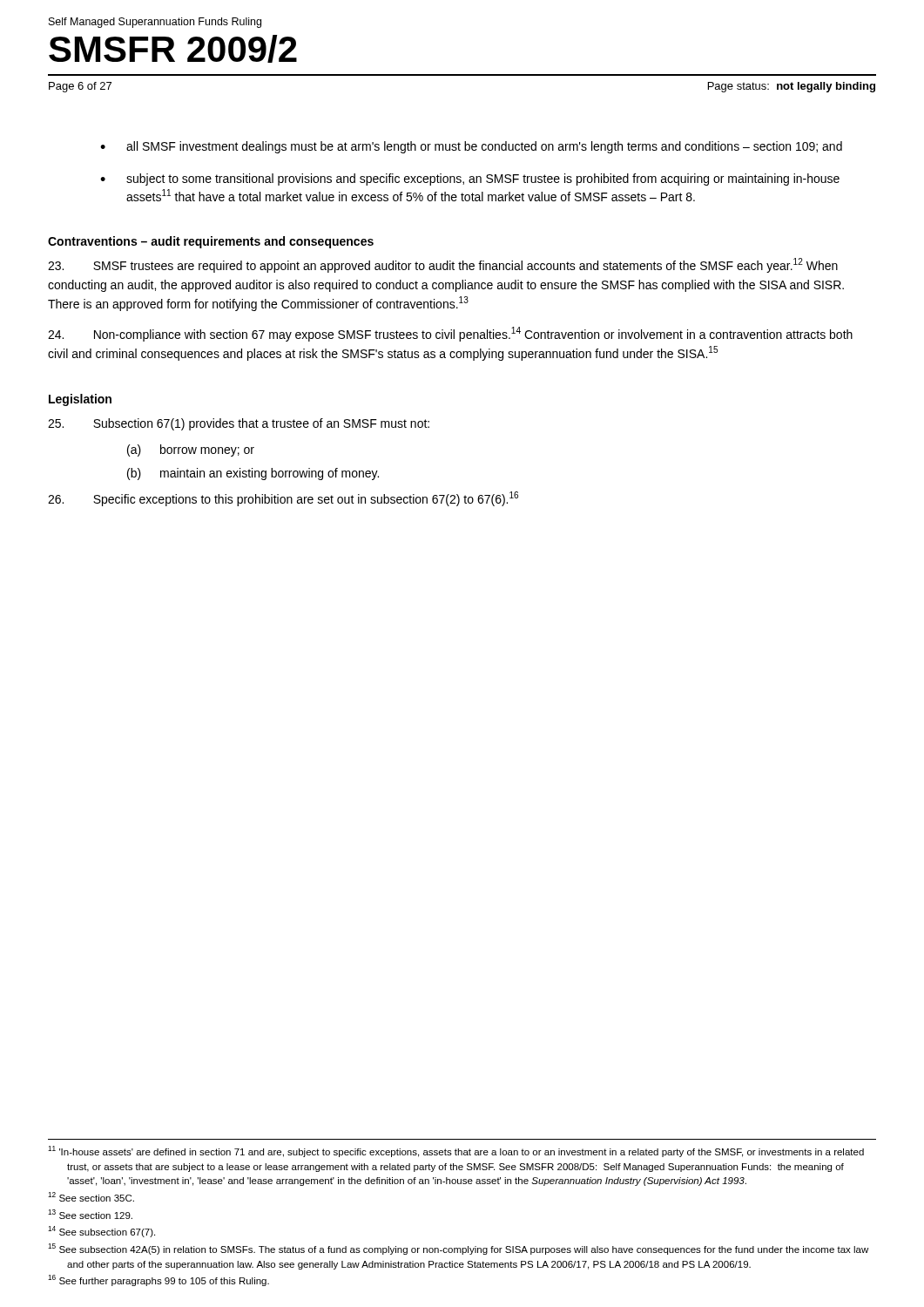The height and width of the screenshot is (1307, 924).
Task: Select the text block starting "15 See subsection 42A(5) in relation to"
Action: coord(458,1256)
